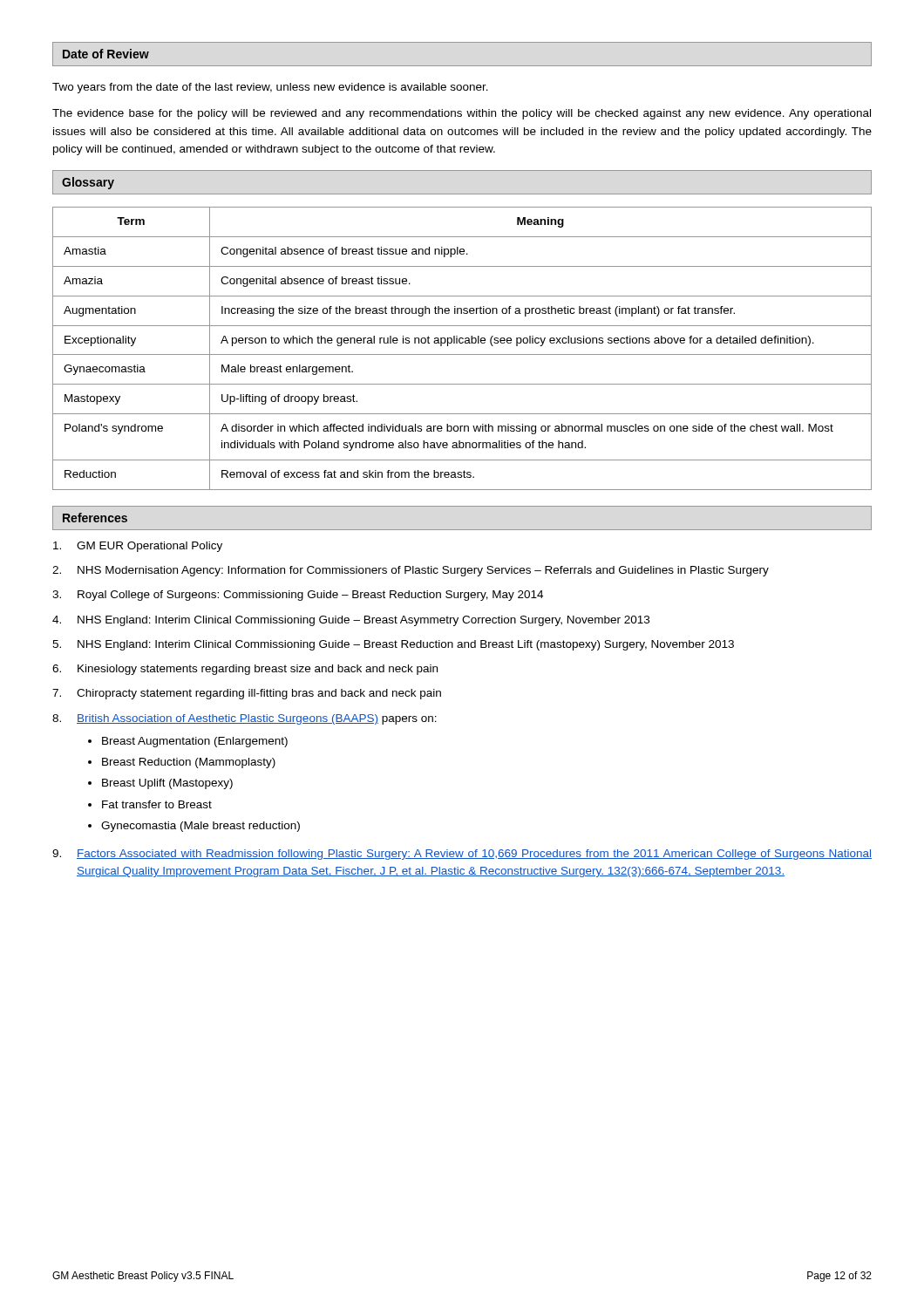Locate the block of text that opens with "3. Royal College of Surgeons: Commissioning Guide"
The width and height of the screenshot is (924, 1308).
tap(462, 595)
